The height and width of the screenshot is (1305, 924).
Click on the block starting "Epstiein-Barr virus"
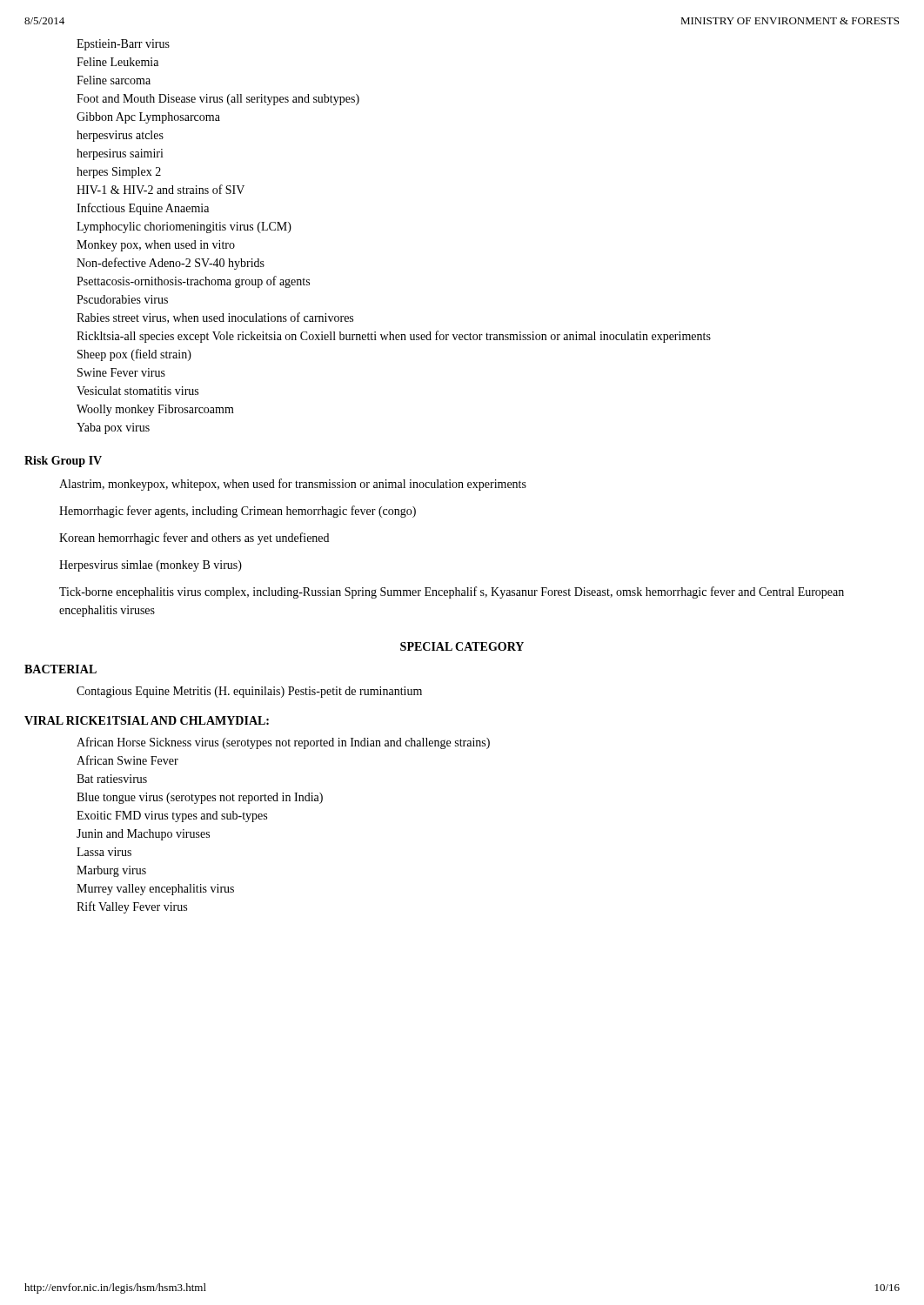[x=123, y=44]
